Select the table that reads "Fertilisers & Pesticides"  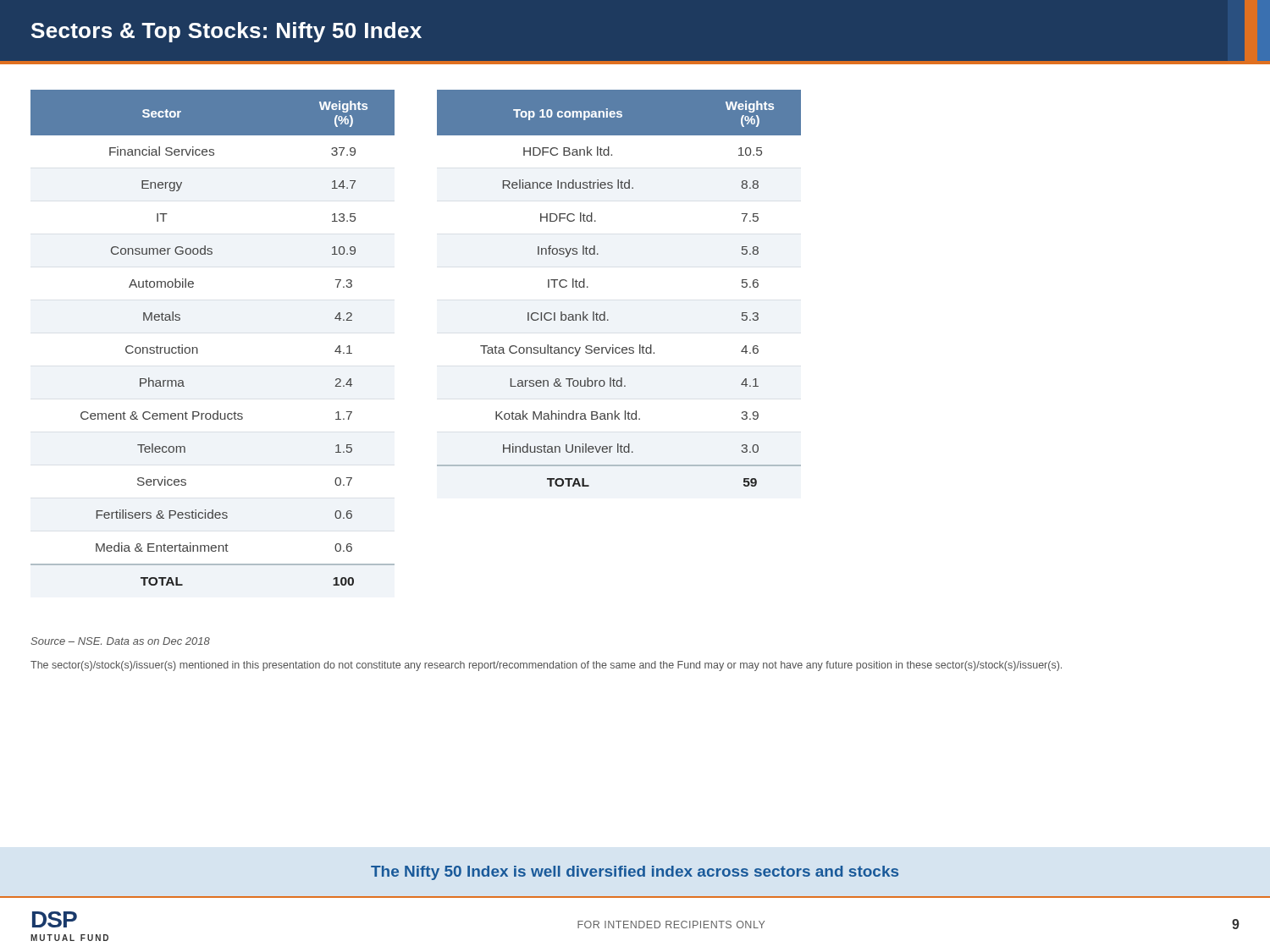213,344
